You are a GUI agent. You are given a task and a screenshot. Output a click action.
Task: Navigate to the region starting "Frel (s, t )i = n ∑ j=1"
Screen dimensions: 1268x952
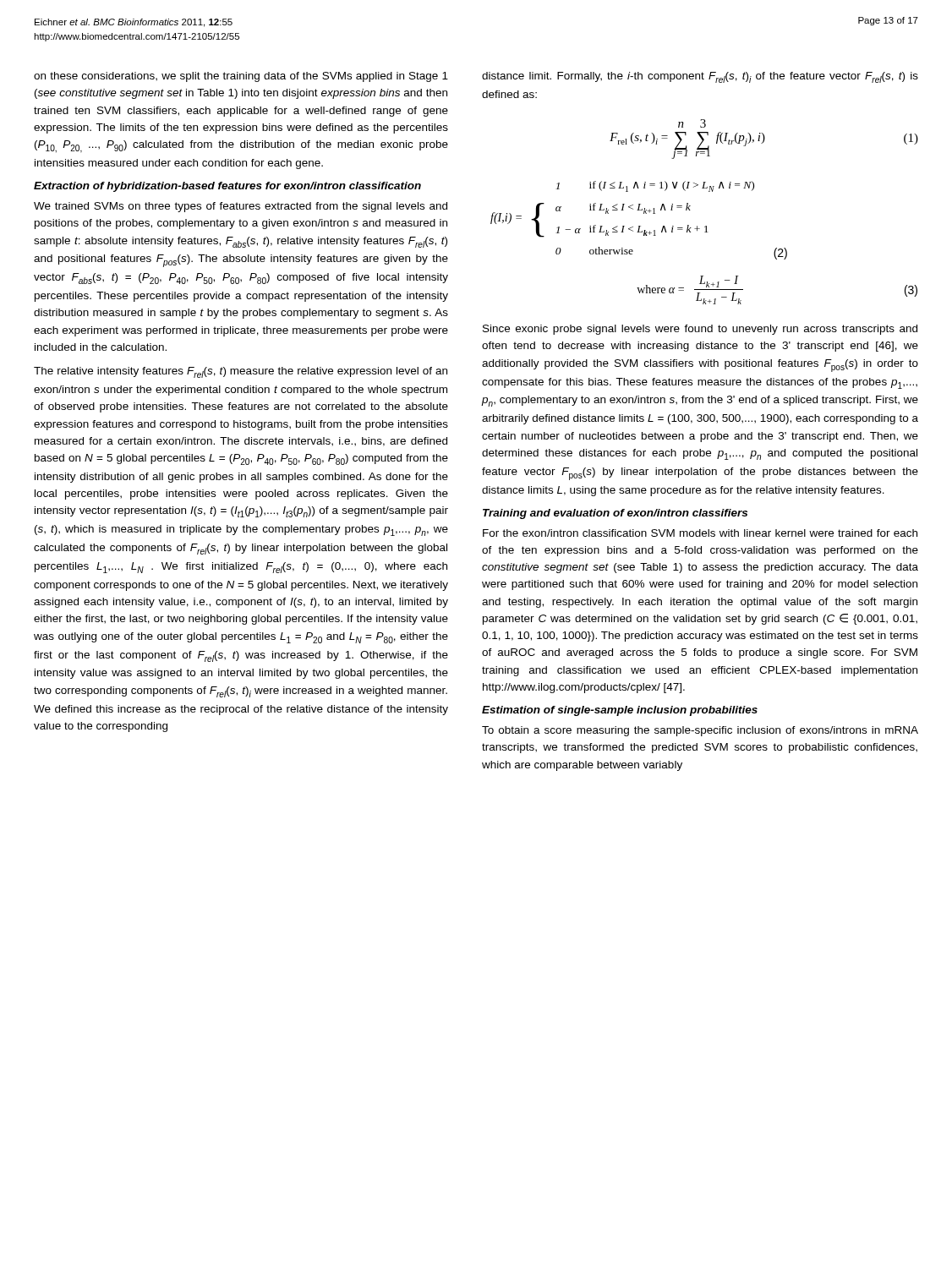[x=700, y=138]
